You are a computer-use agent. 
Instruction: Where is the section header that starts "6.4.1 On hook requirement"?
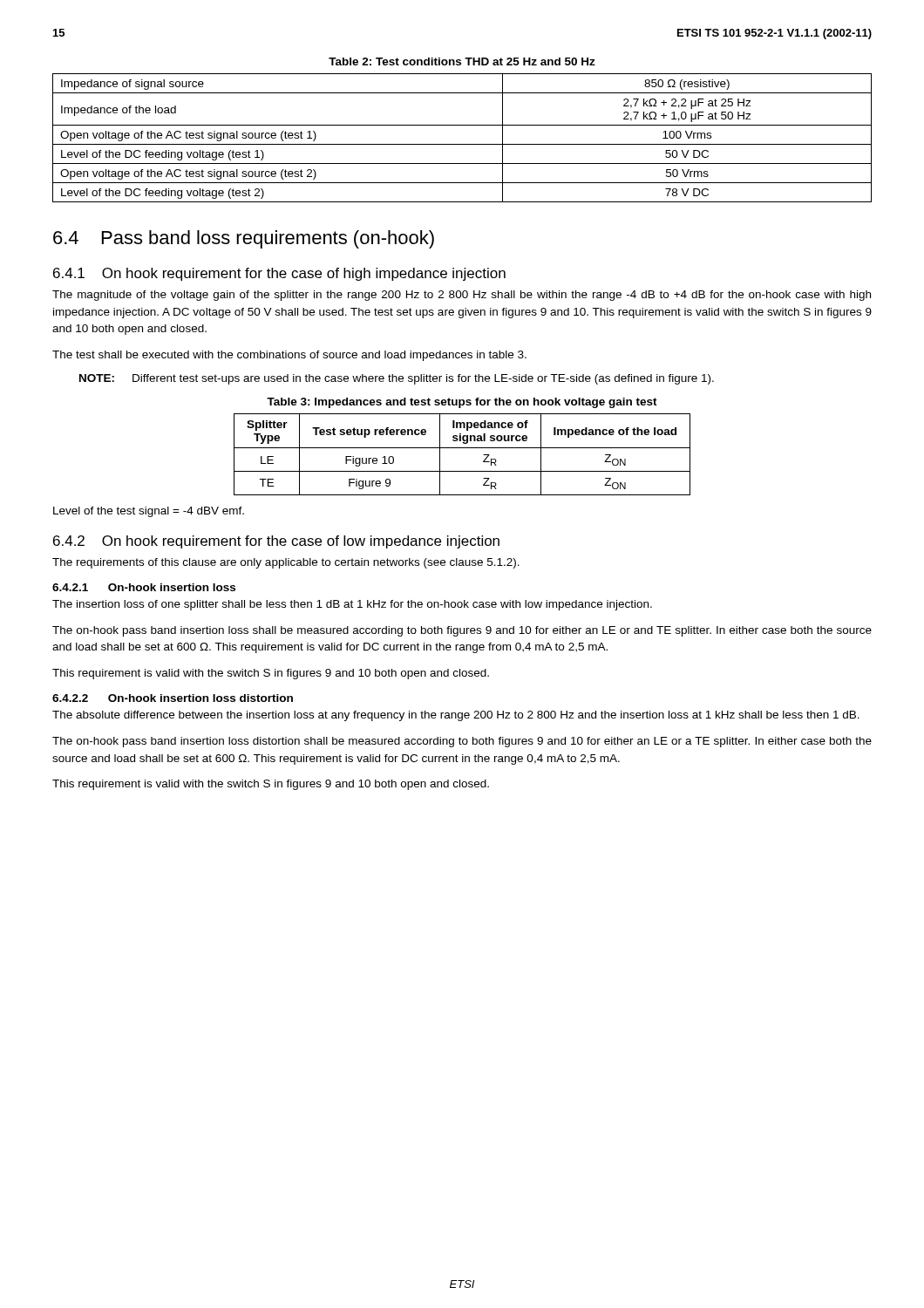click(462, 274)
